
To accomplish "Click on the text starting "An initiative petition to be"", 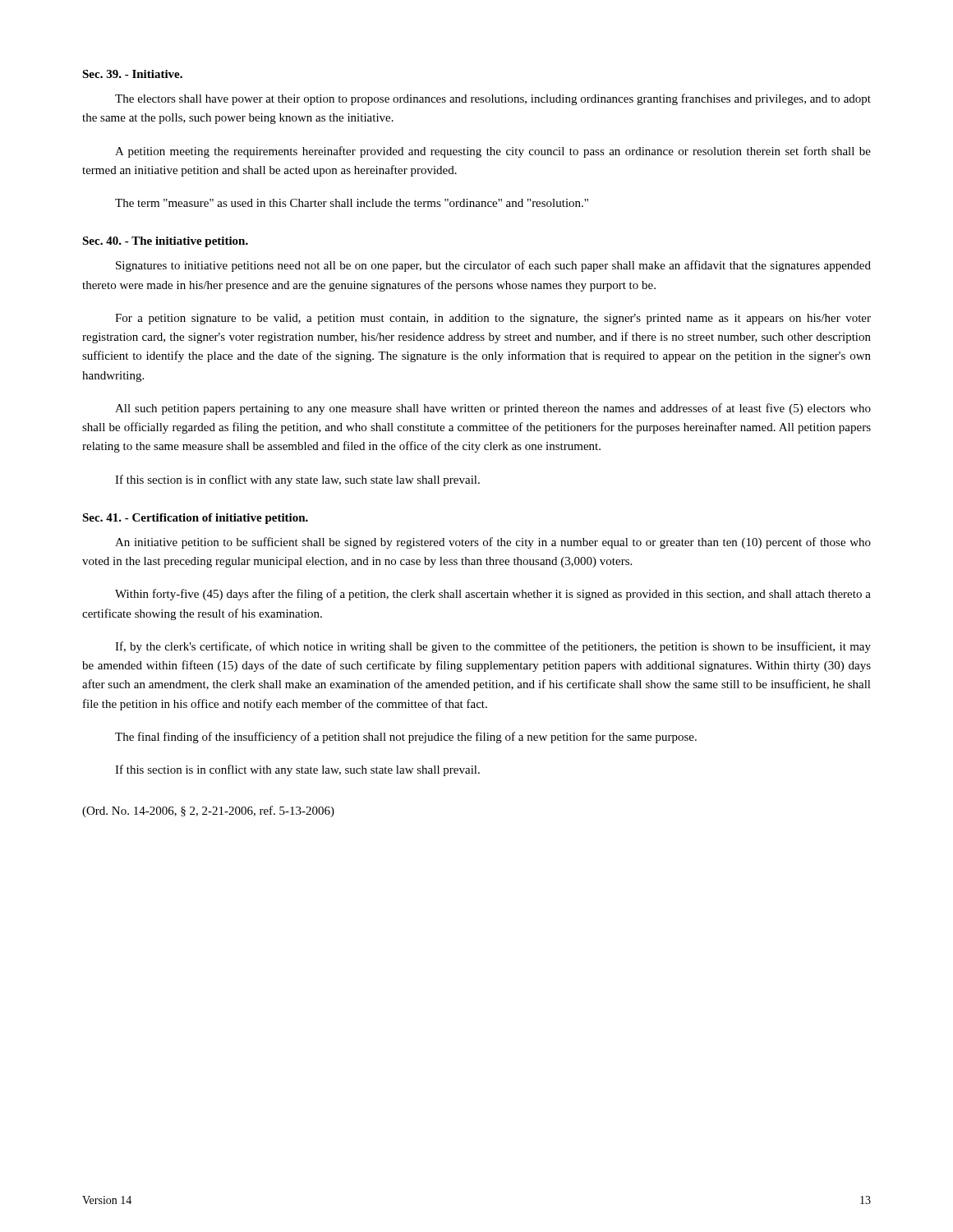I will click(476, 551).
